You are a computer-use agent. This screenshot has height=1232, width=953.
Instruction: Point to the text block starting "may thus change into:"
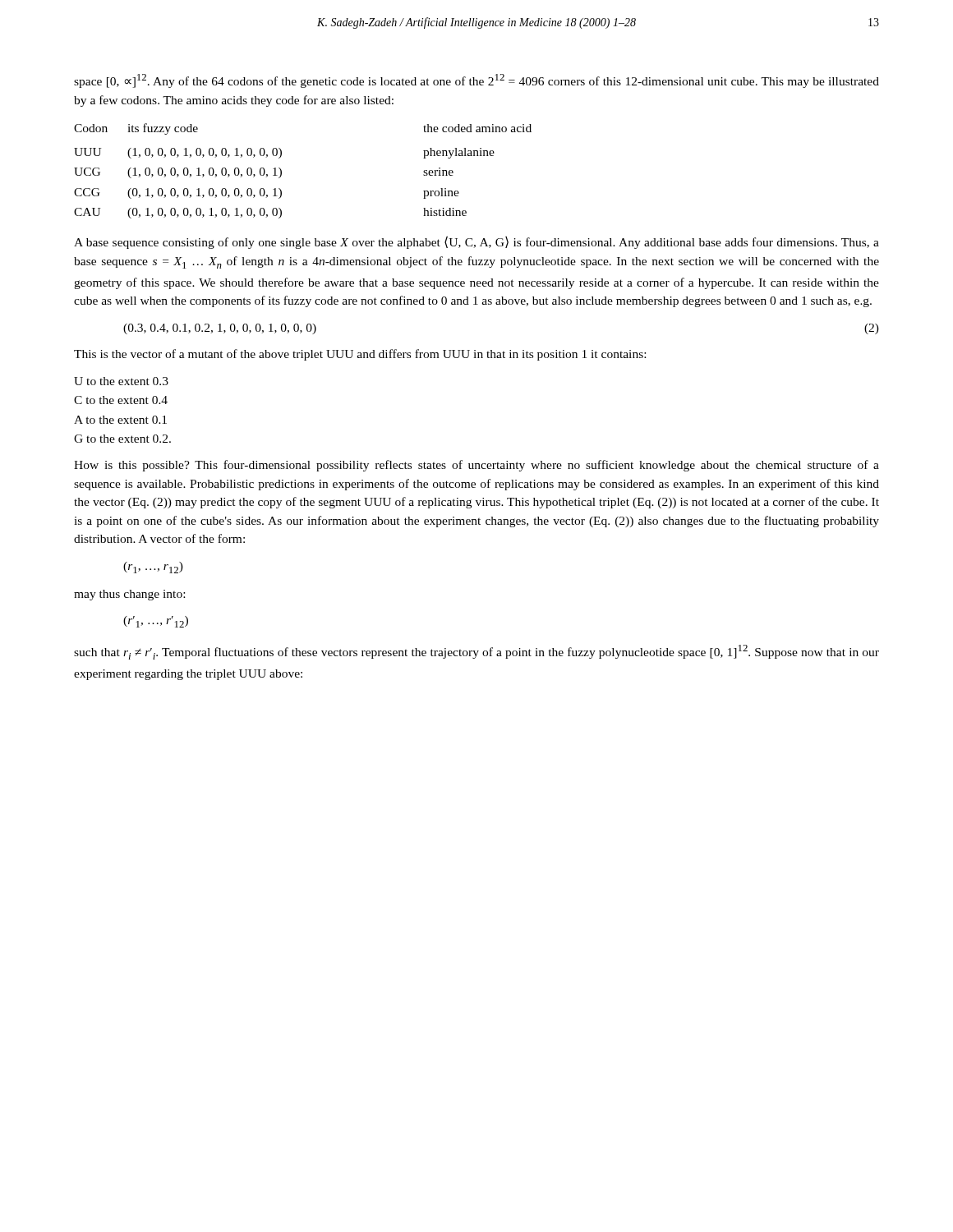(x=129, y=595)
